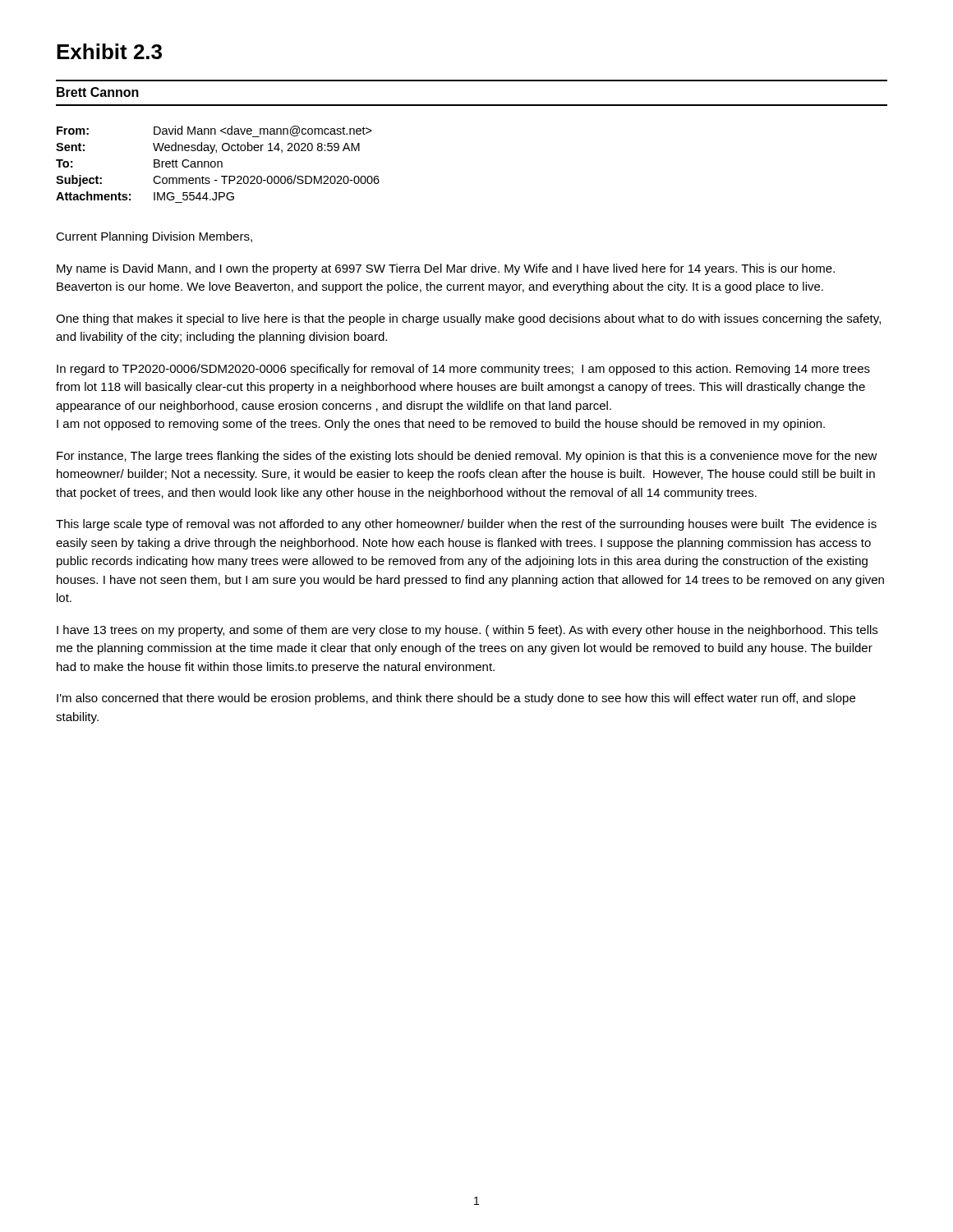Screen dimensions: 1232x953
Task: Locate the text "Current Planning Division Members,"
Action: (154, 236)
